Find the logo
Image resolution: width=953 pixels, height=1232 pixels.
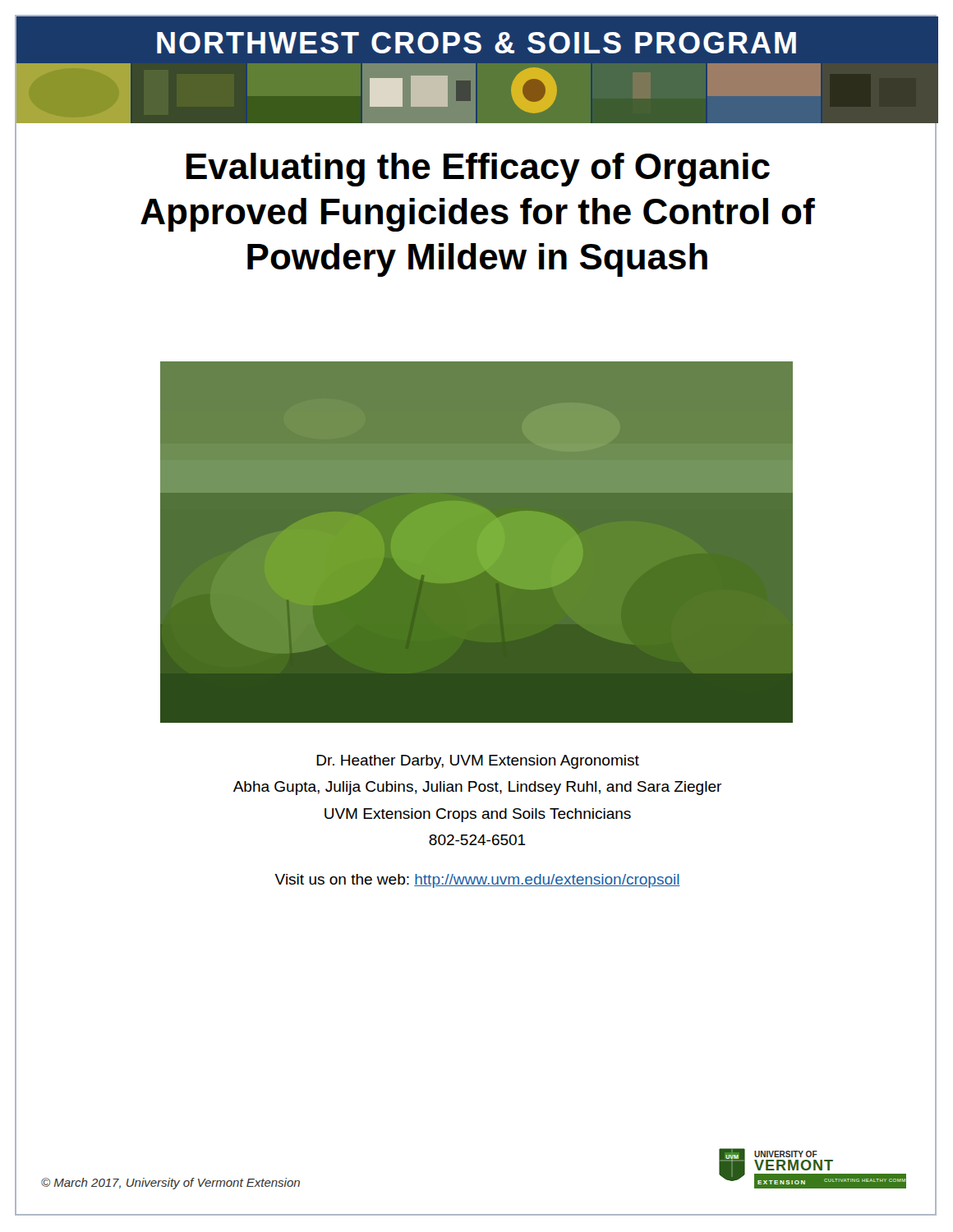pyautogui.click(x=812, y=1171)
